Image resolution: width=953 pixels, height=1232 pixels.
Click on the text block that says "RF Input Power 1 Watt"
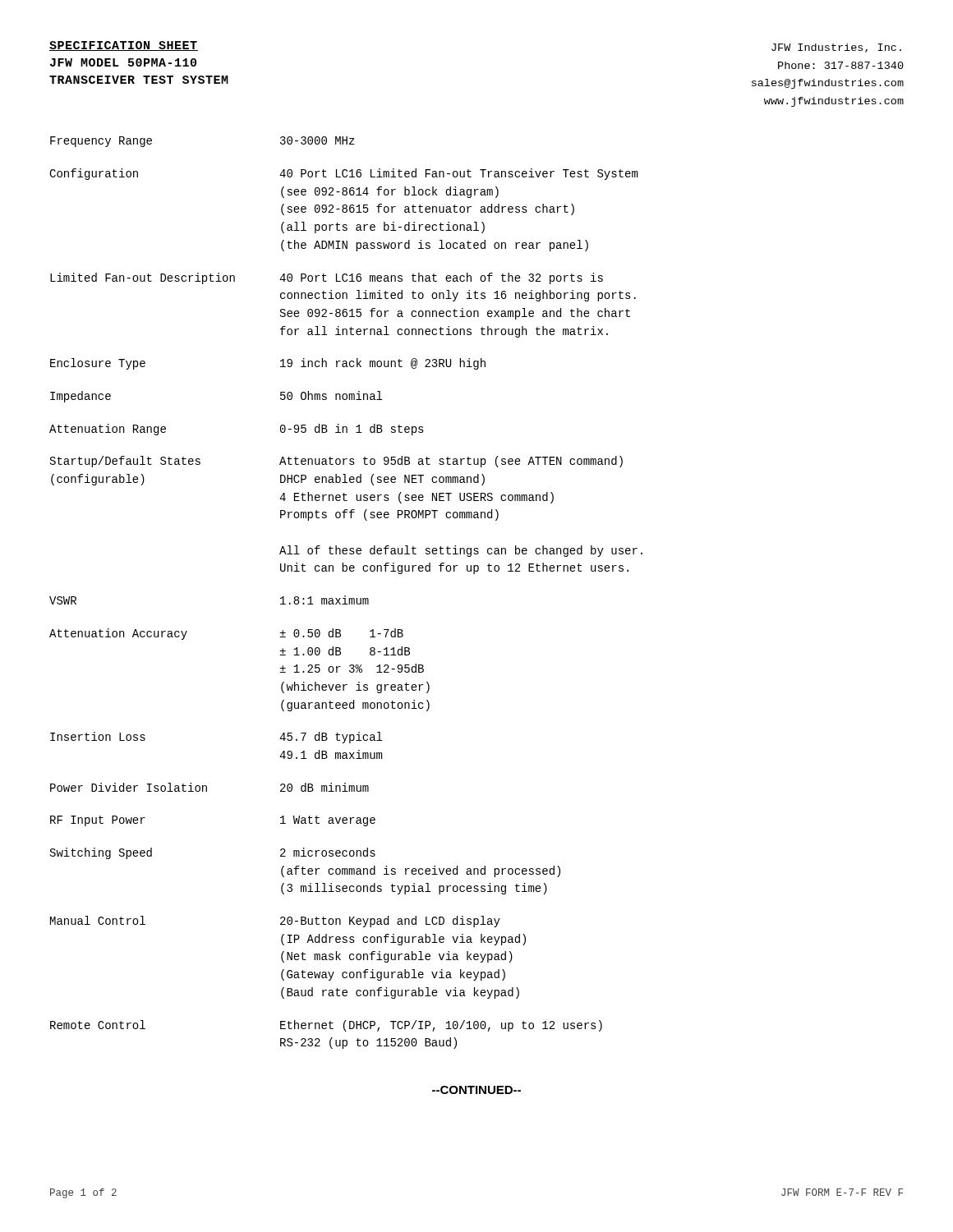tap(101, 821)
